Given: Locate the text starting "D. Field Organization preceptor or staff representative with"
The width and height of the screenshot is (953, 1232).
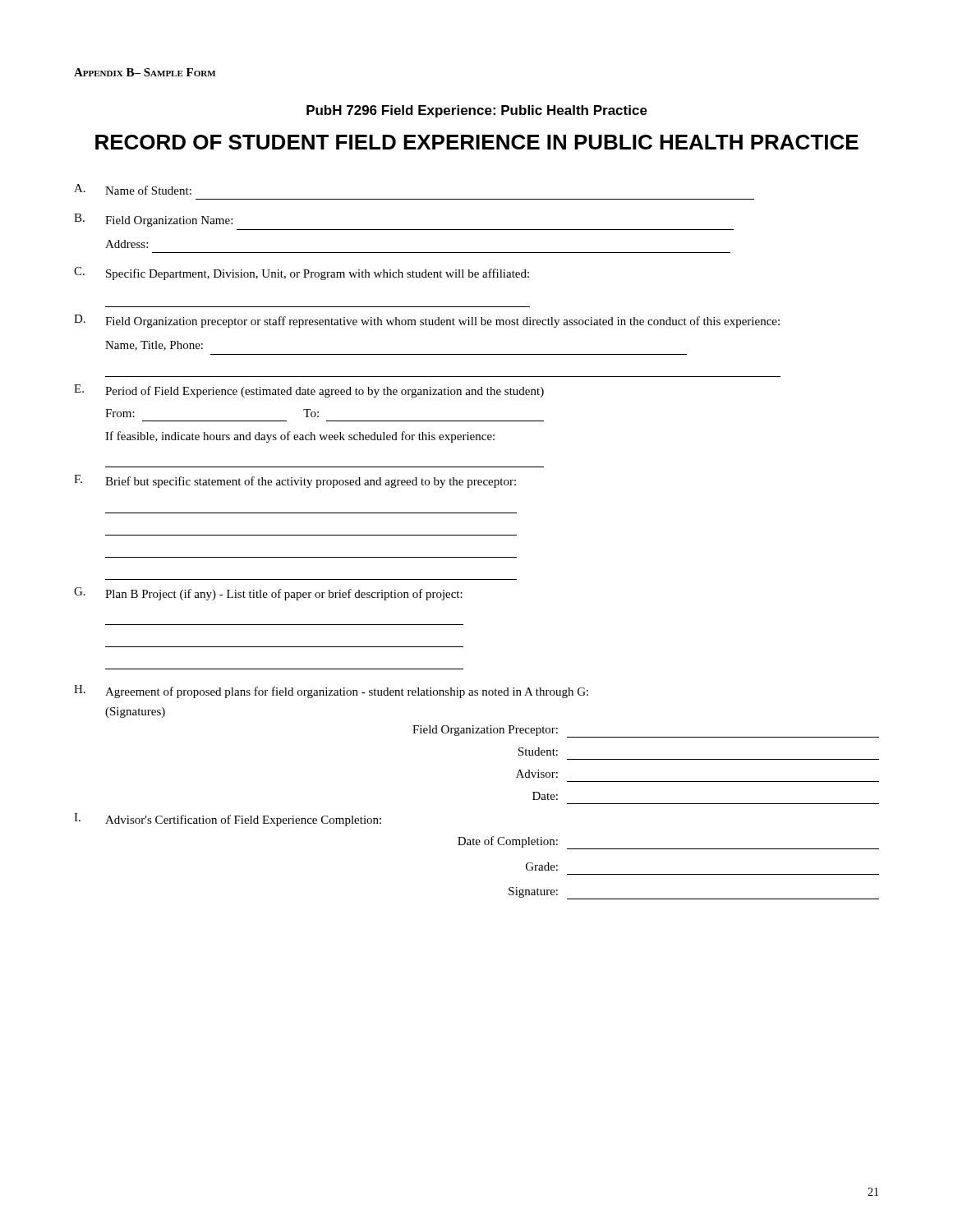Looking at the screenshot, I should tap(427, 344).
